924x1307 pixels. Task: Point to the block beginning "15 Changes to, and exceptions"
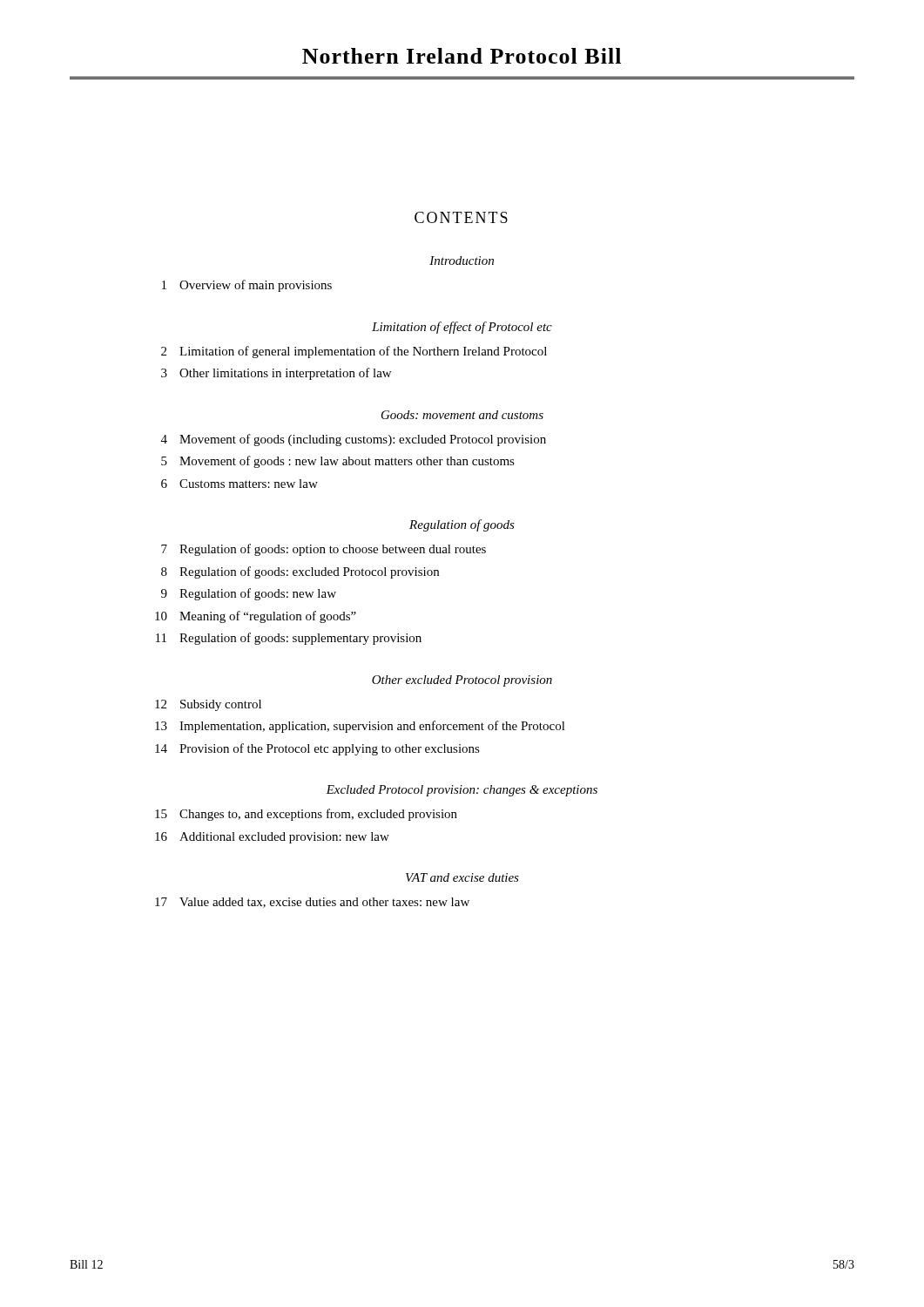462,814
